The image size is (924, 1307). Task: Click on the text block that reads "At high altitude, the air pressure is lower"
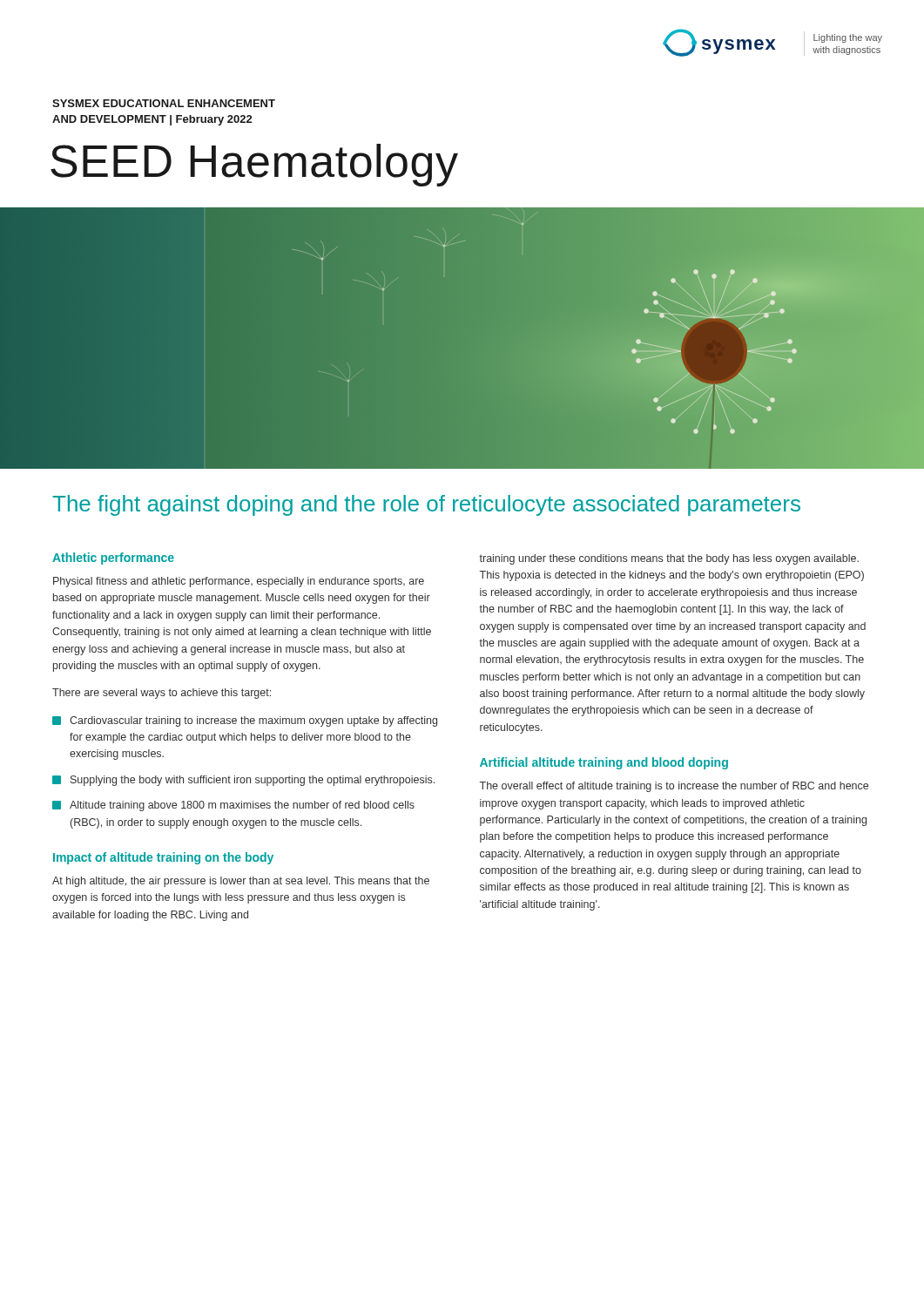tap(241, 898)
